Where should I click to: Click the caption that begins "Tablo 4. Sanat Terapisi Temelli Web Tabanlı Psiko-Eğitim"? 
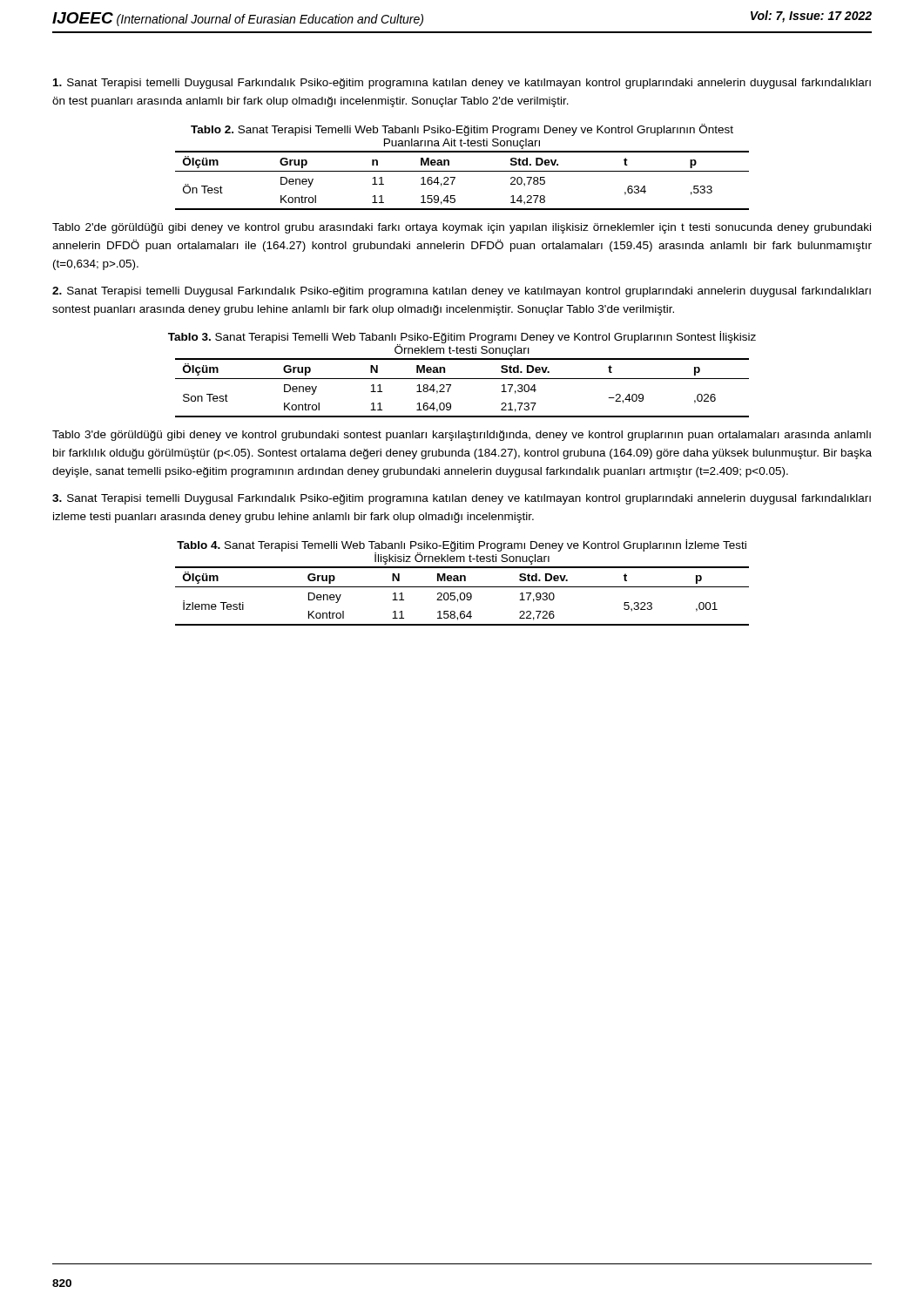click(x=462, y=552)
